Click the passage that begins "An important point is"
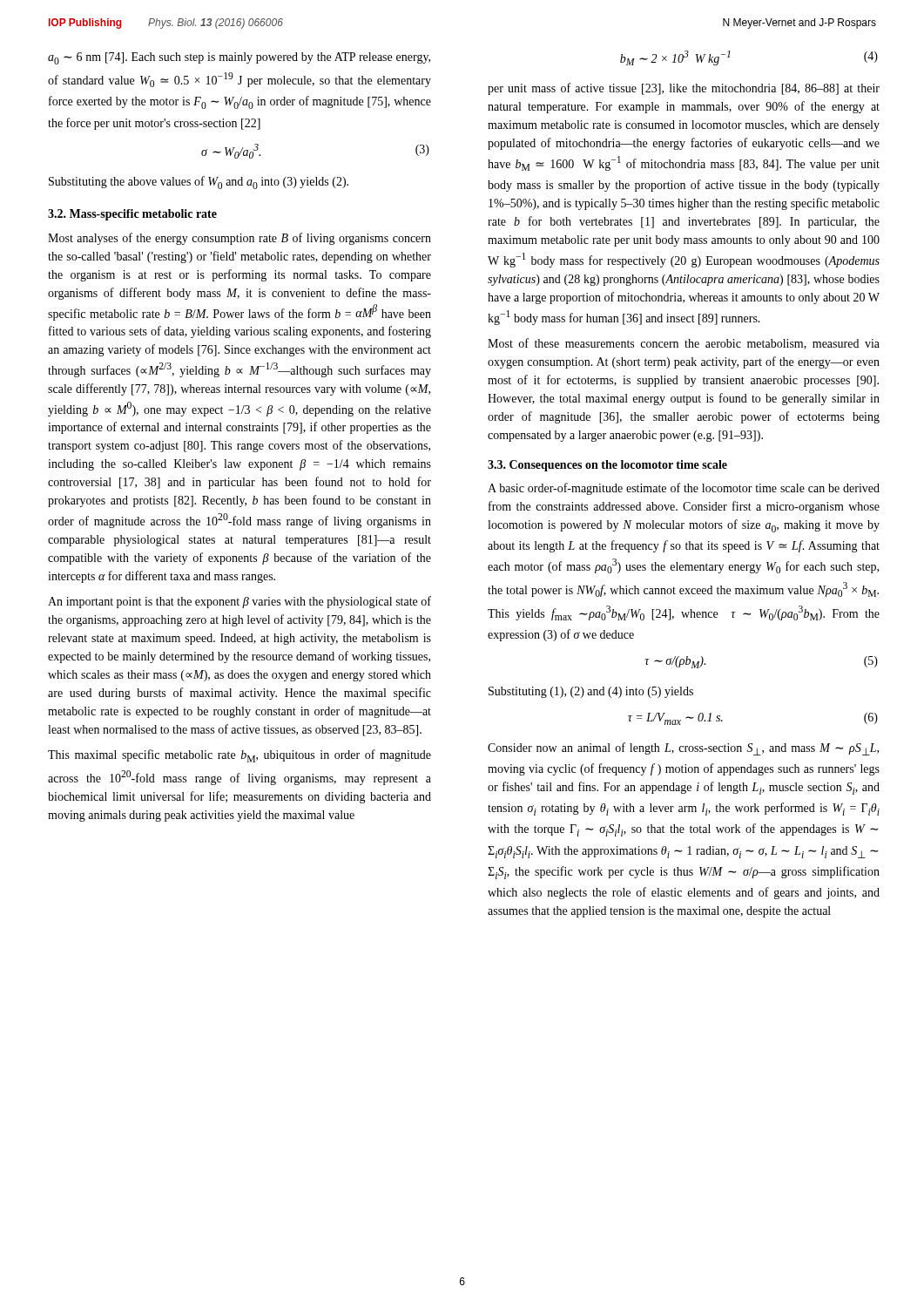 239,666
